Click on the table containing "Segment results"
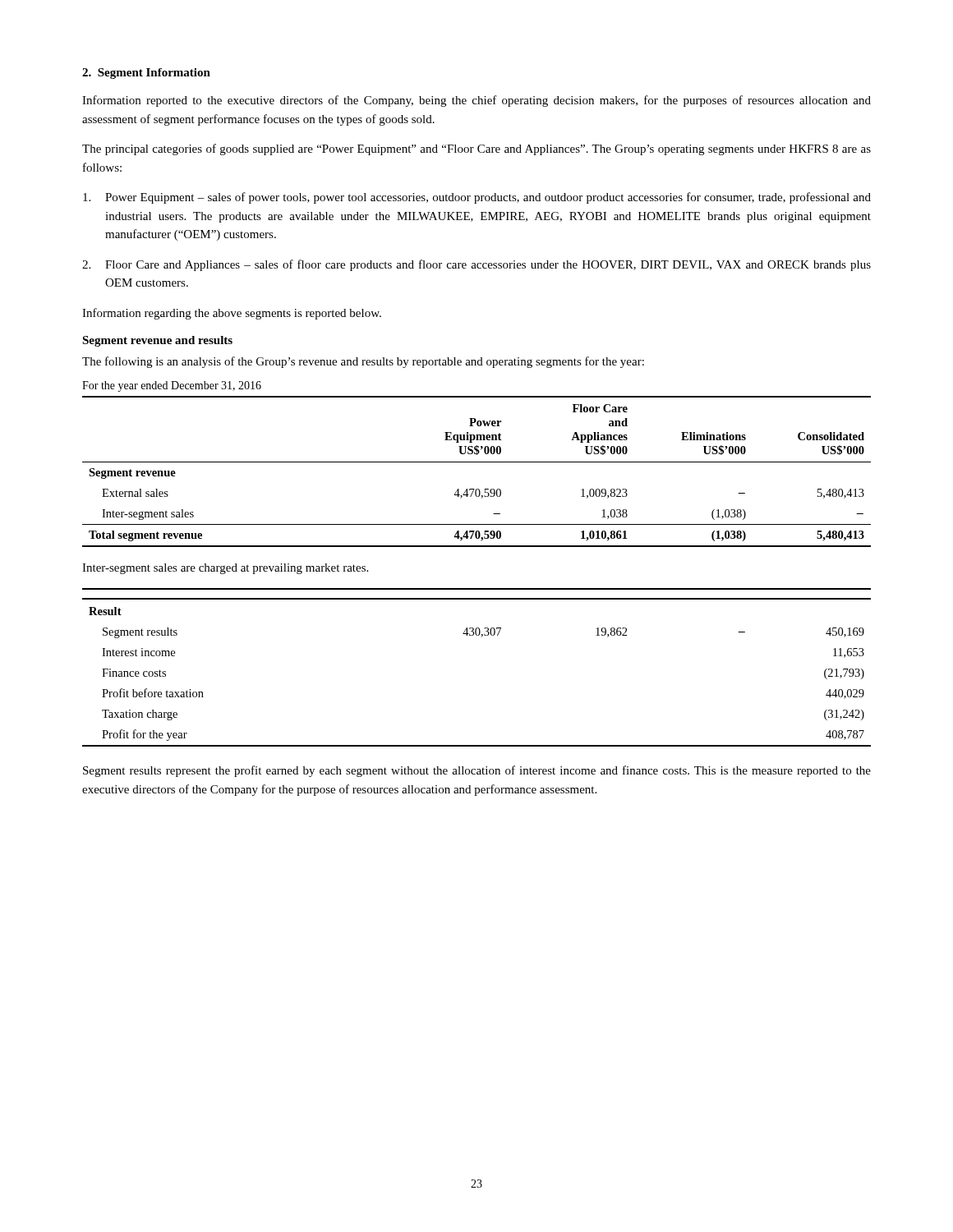953x1232 pixels. coord(476,667)
